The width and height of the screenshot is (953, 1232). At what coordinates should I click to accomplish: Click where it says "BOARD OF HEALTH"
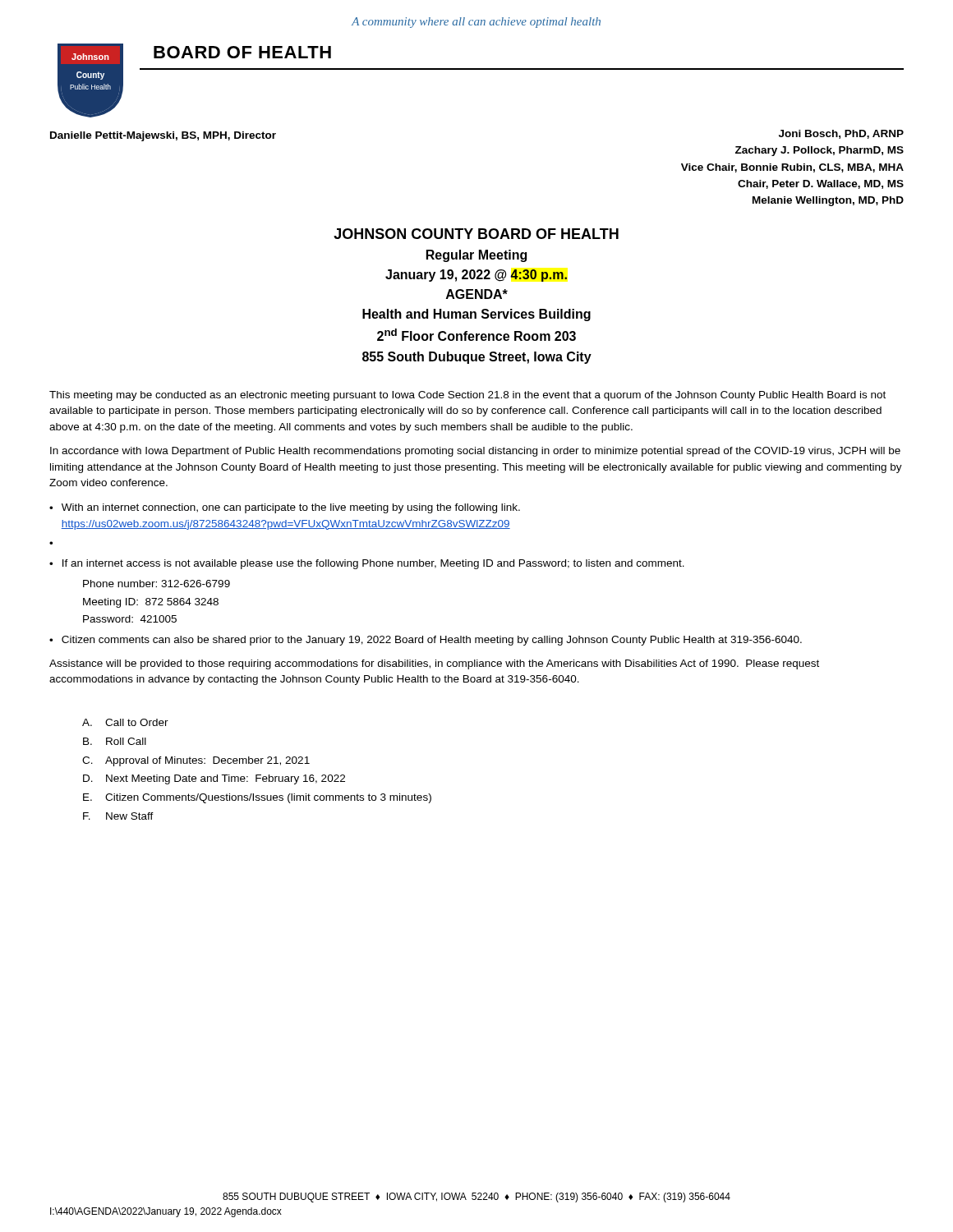[243, 52]
